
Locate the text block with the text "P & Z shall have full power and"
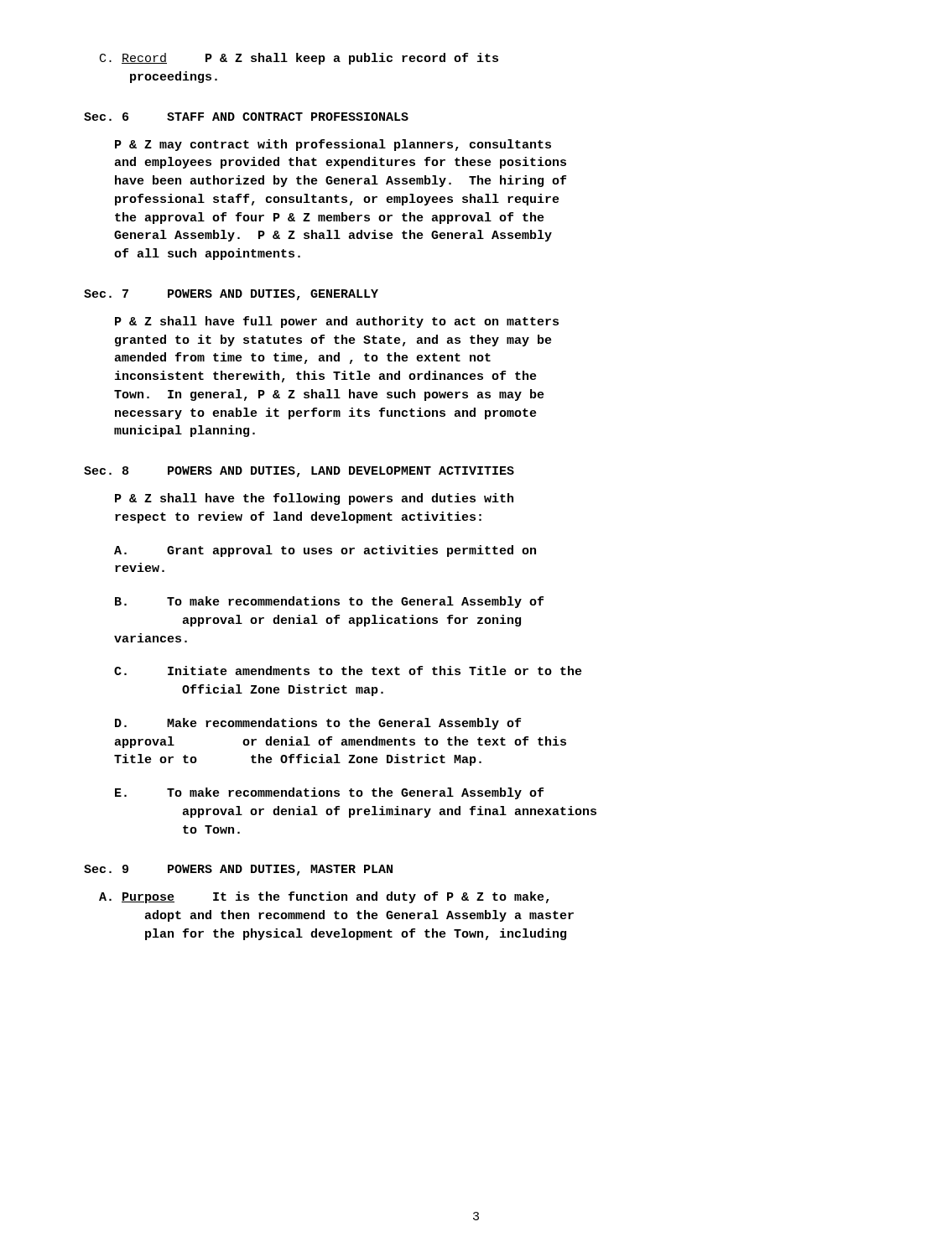(337, 377)
